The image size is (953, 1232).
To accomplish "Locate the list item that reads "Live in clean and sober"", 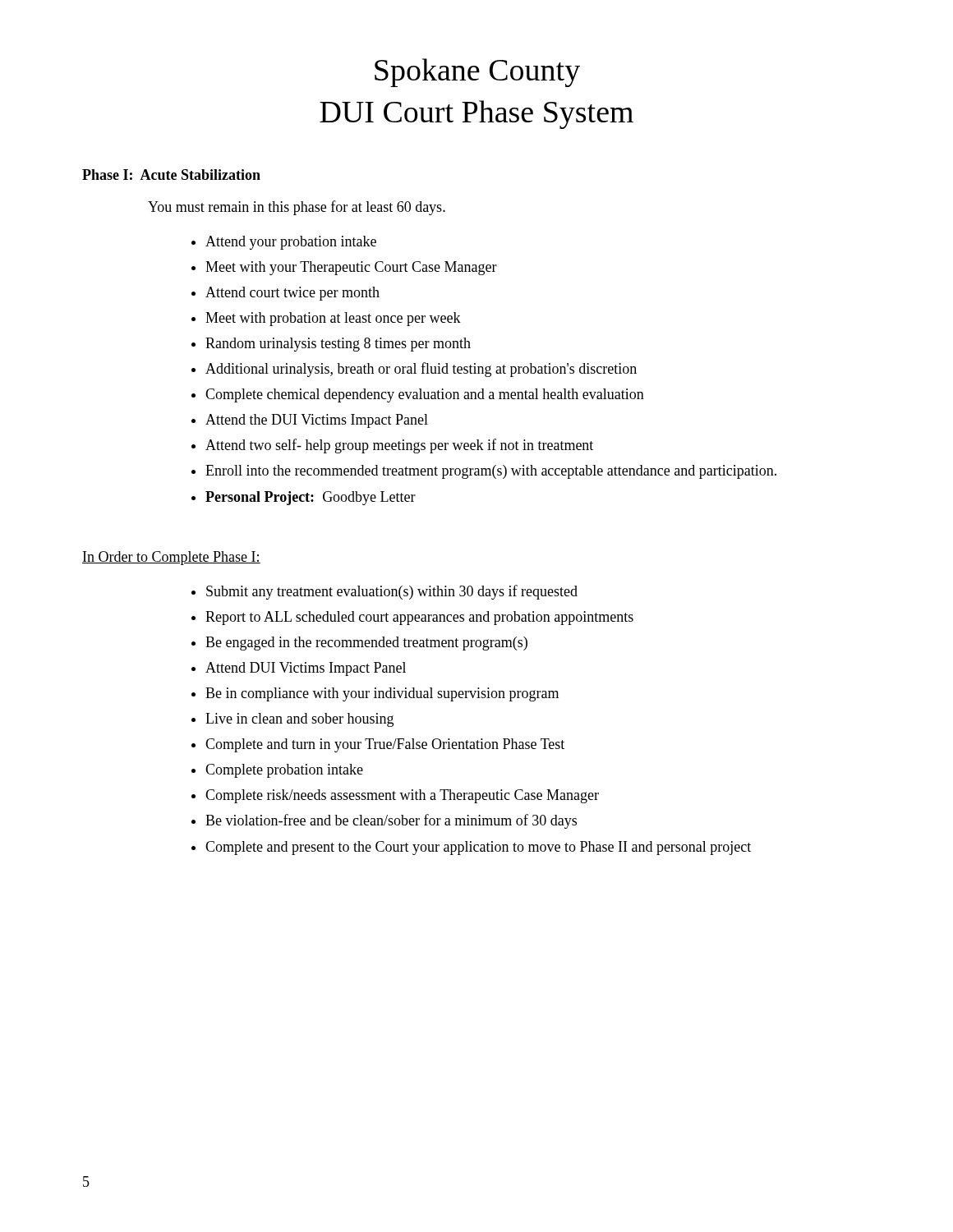I will tap(300, 719).
